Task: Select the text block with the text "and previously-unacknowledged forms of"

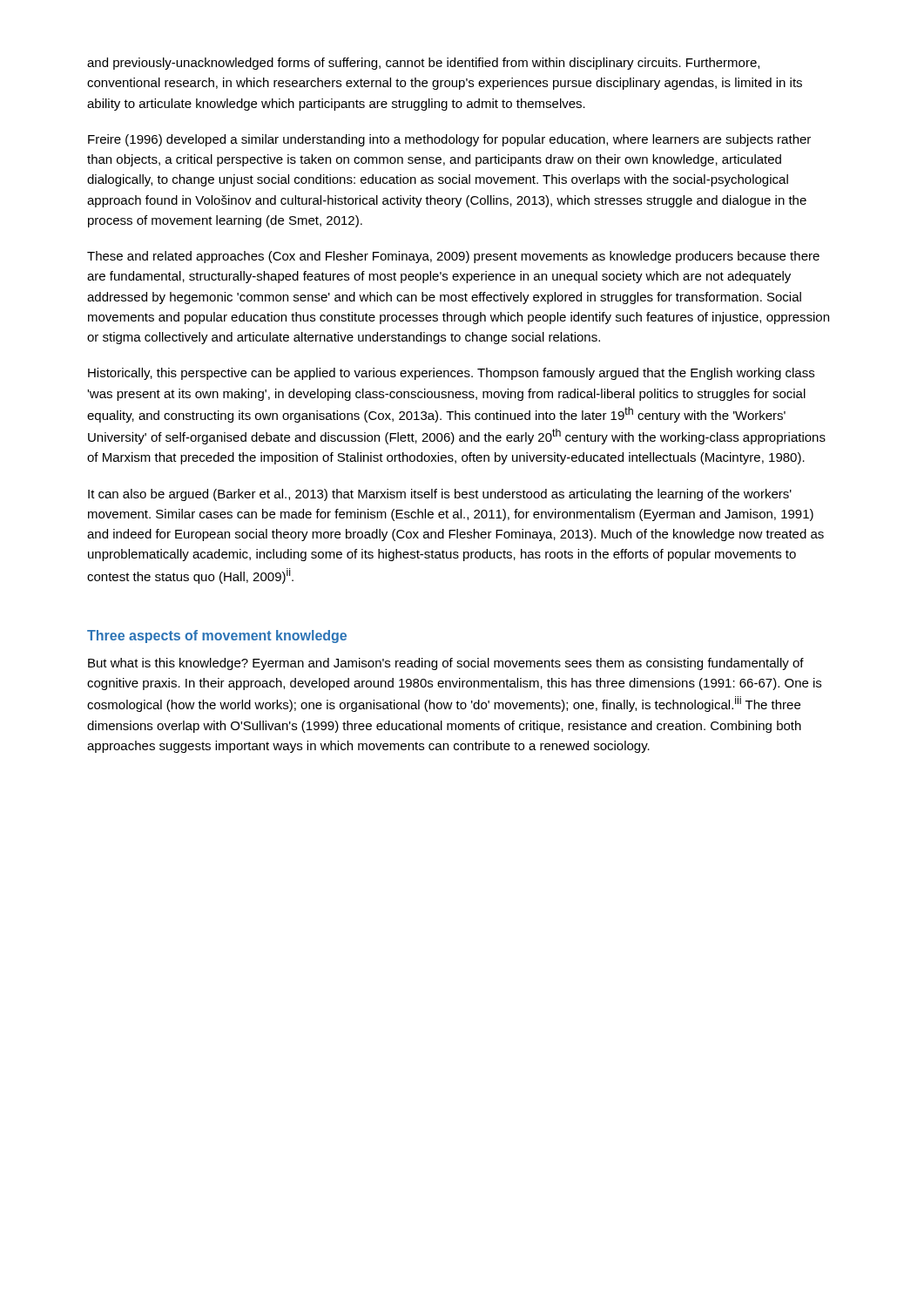Action: 462,83
